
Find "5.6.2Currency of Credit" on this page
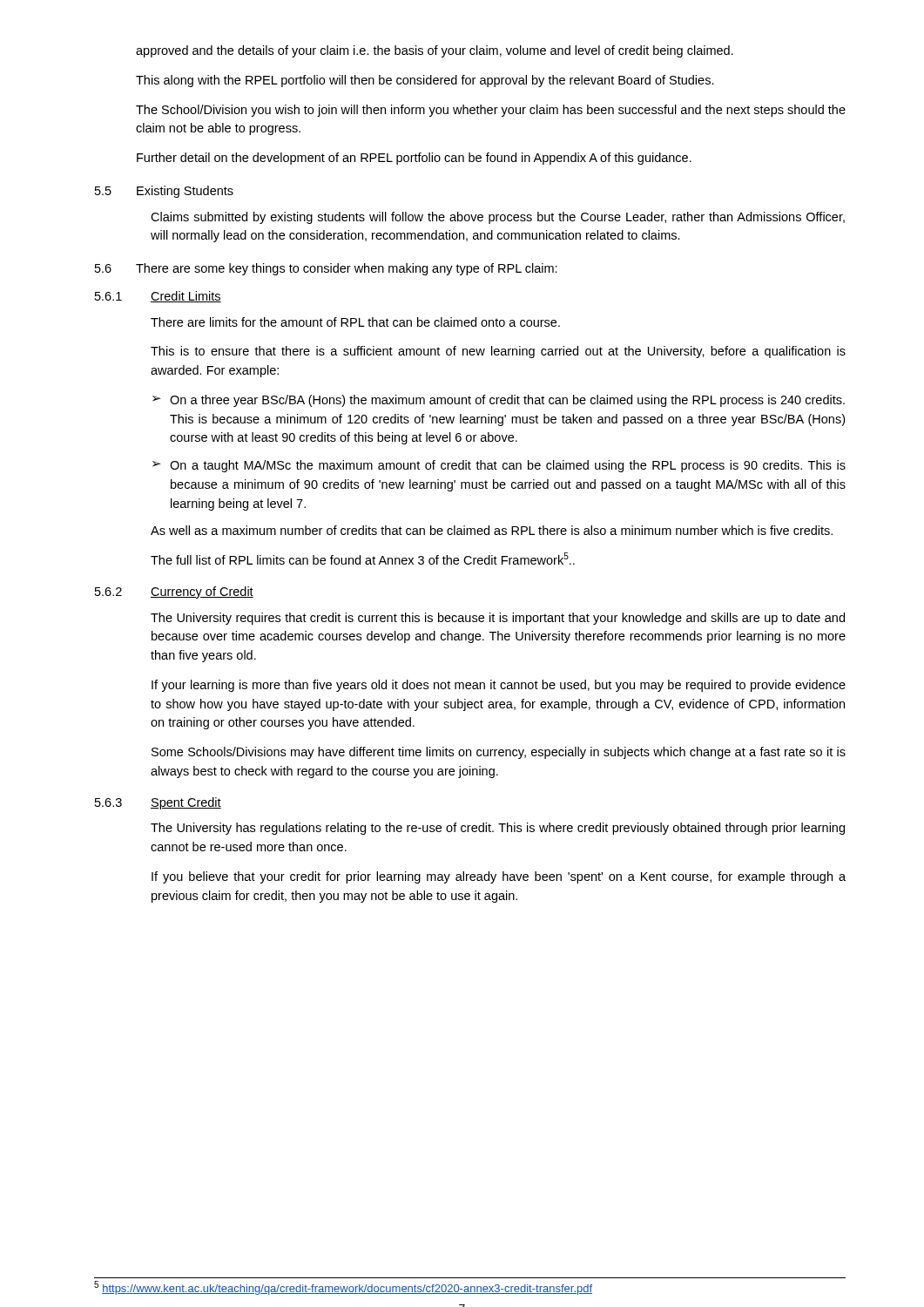(174, 593)
